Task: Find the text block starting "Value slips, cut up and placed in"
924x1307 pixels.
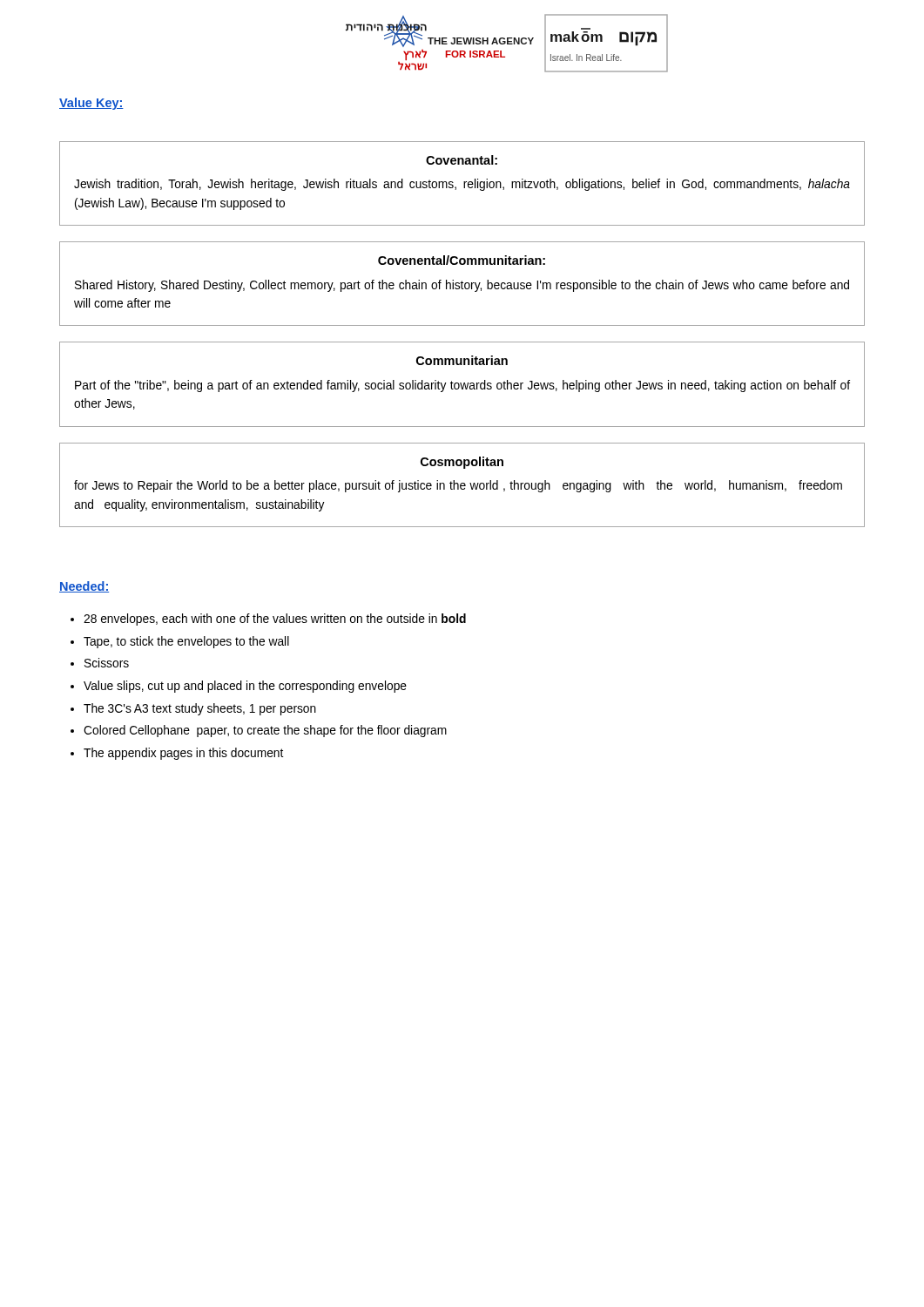Action: [x=245, y=686]
